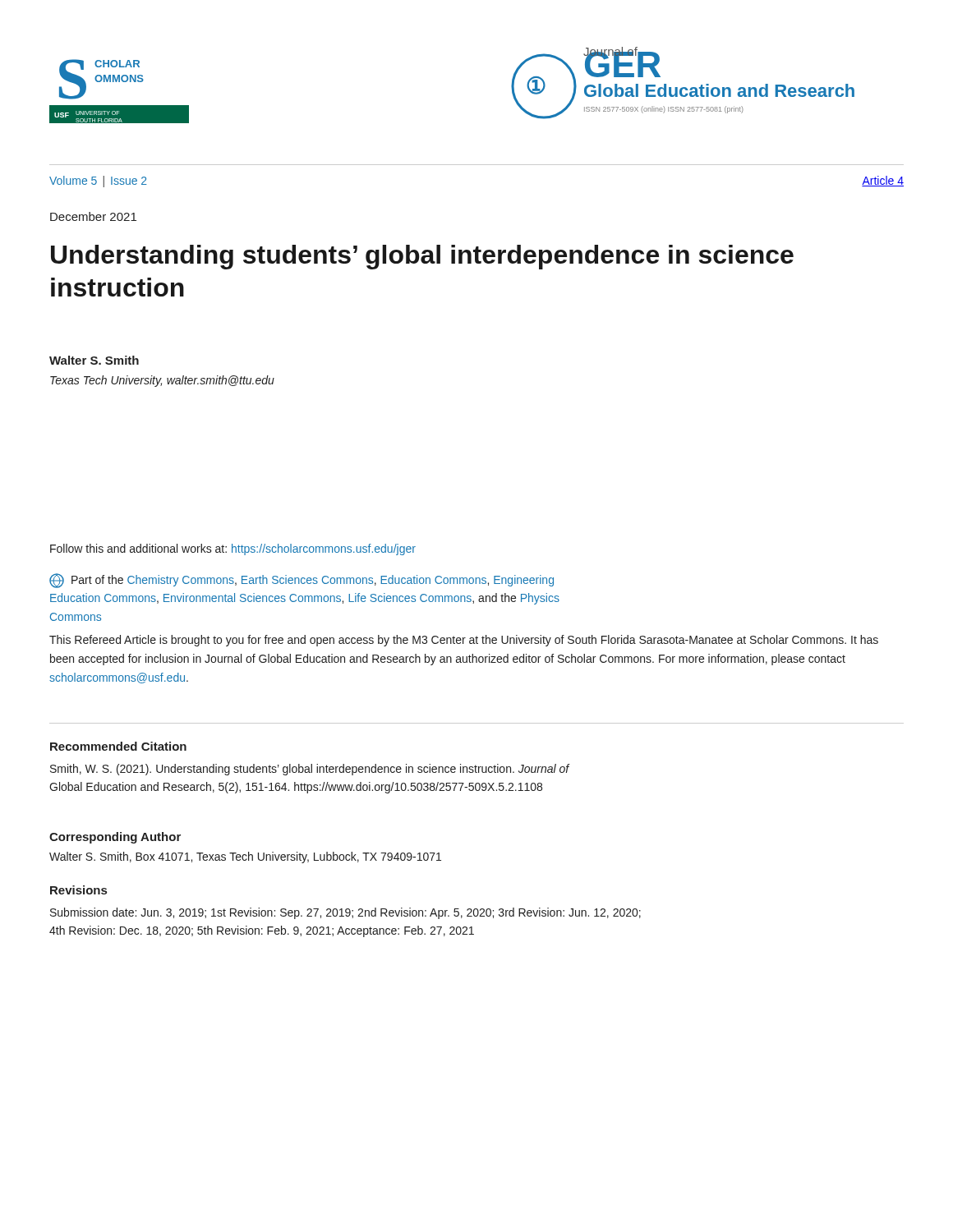
Task: Find "Corresponding Author" on this page
Action: click(115, 837)
